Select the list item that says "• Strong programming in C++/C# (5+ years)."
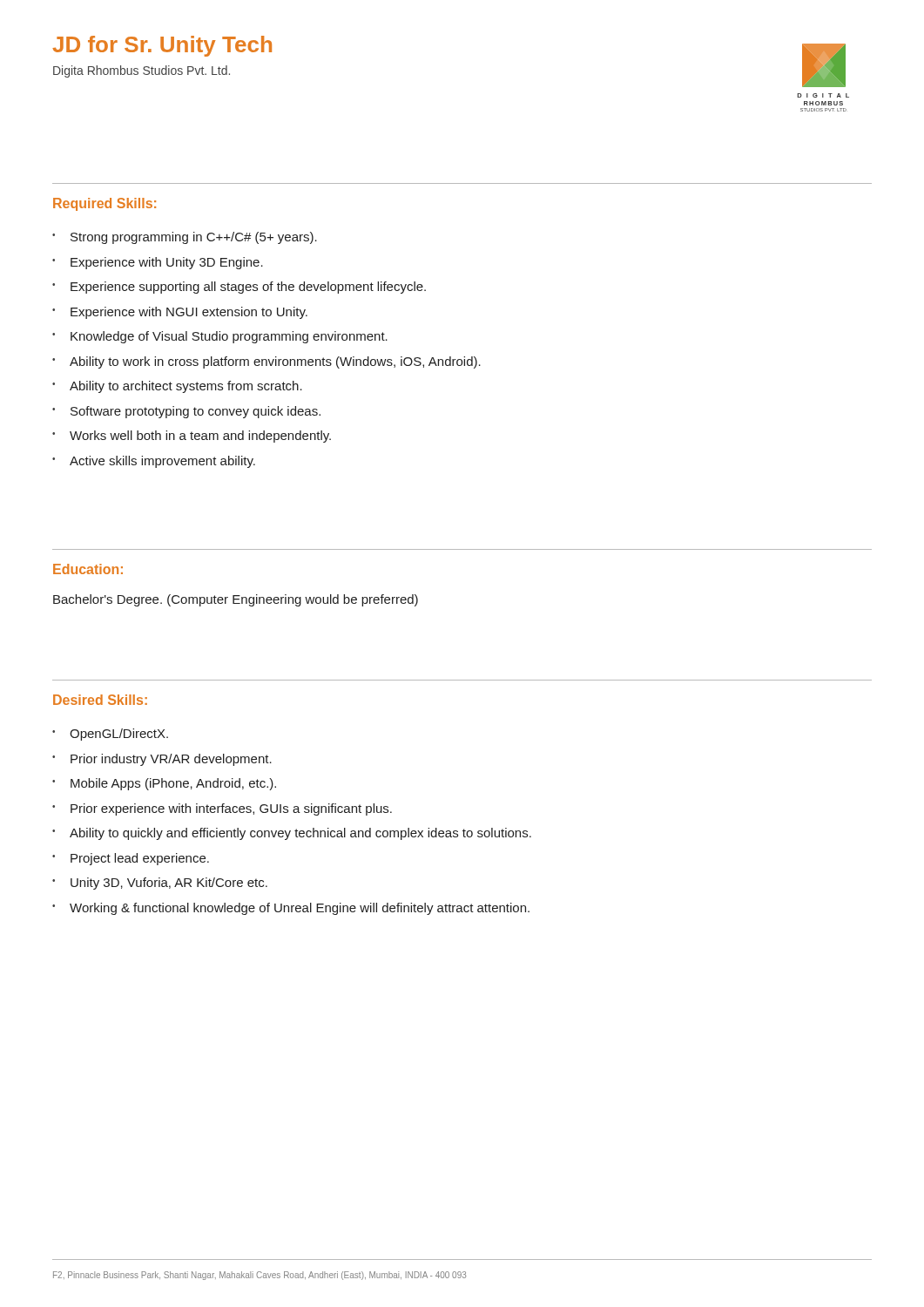 (185, 237)
